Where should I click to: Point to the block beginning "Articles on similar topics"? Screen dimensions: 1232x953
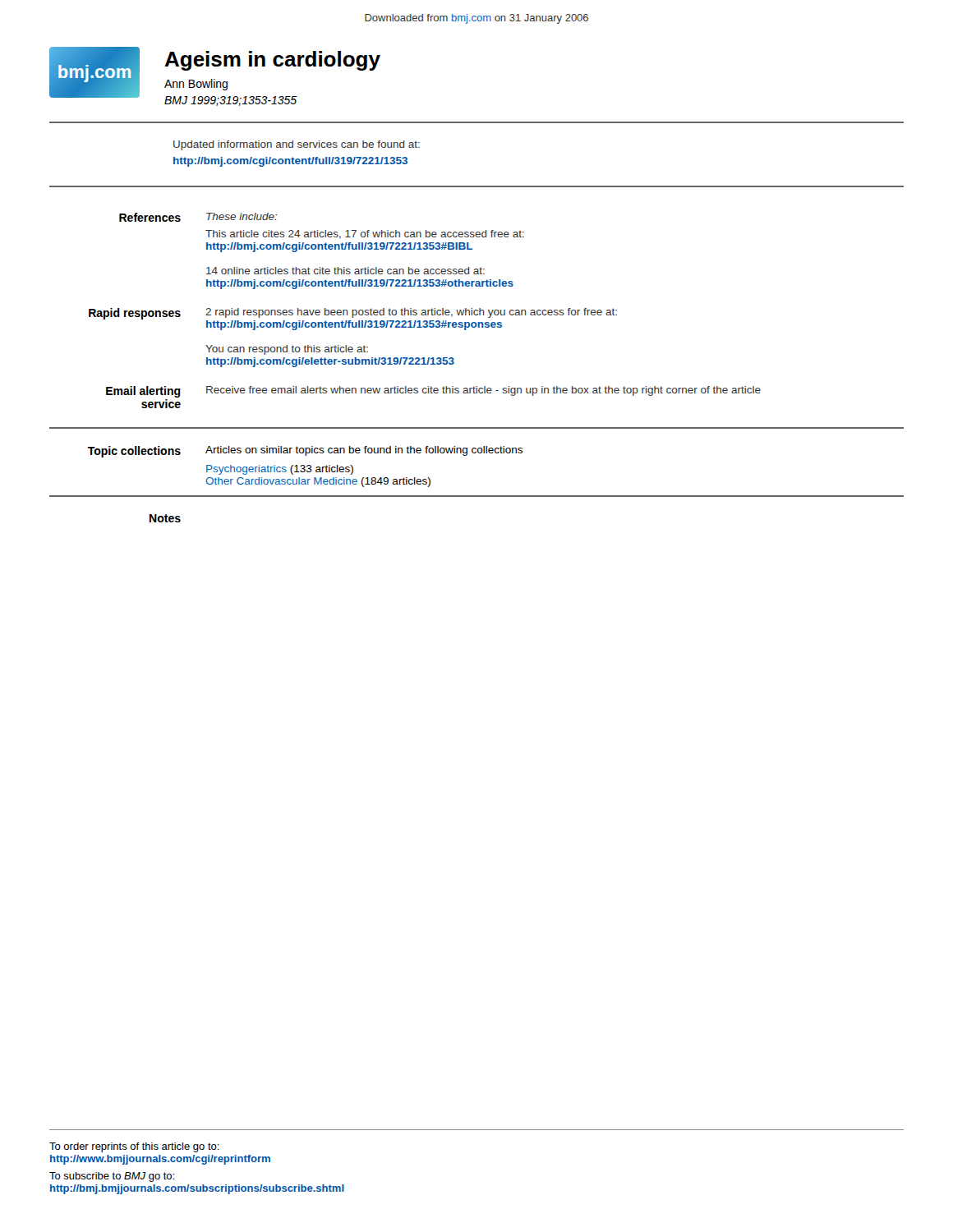point(364,450)
